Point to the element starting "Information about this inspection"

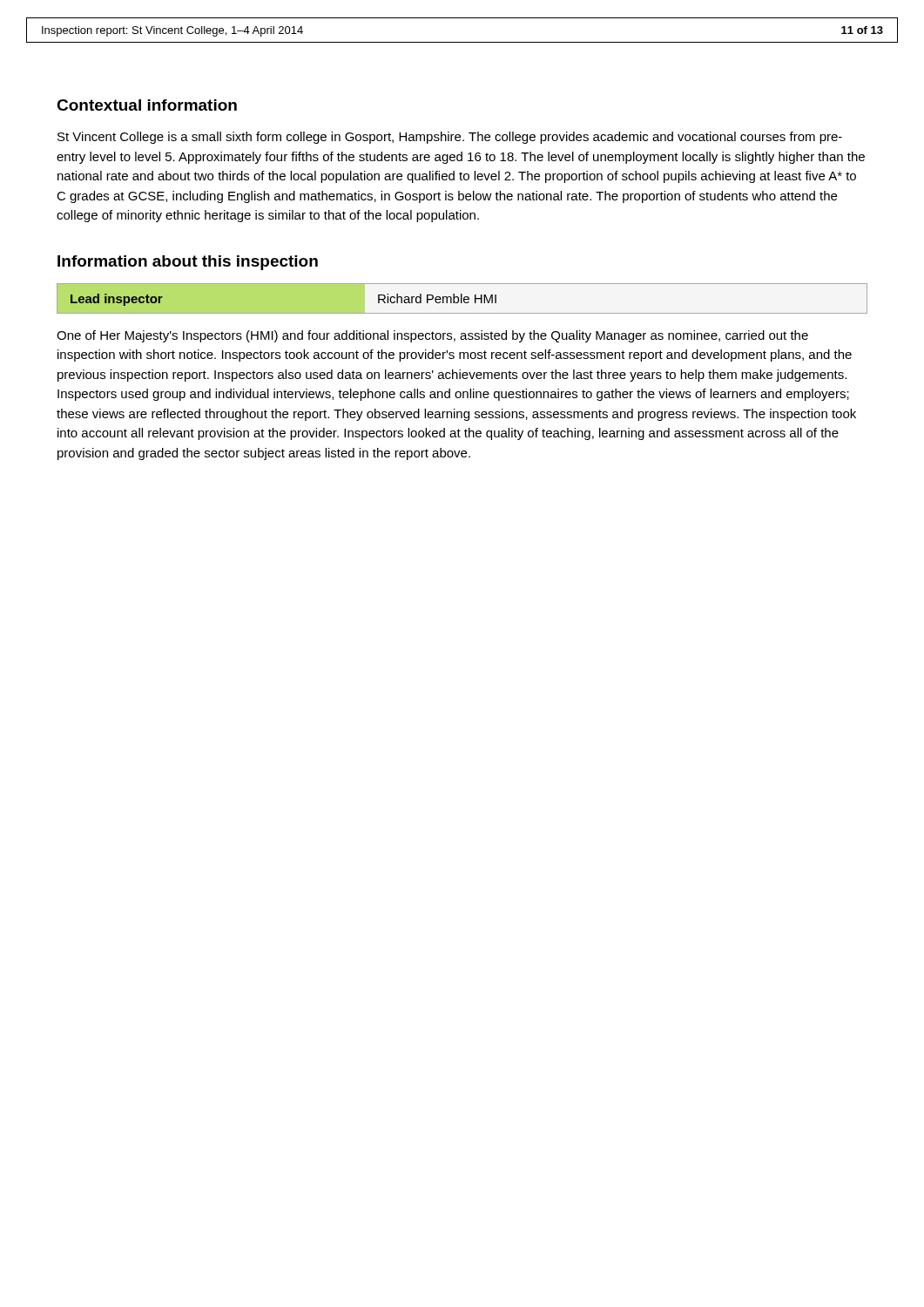[x=188, y=260]
